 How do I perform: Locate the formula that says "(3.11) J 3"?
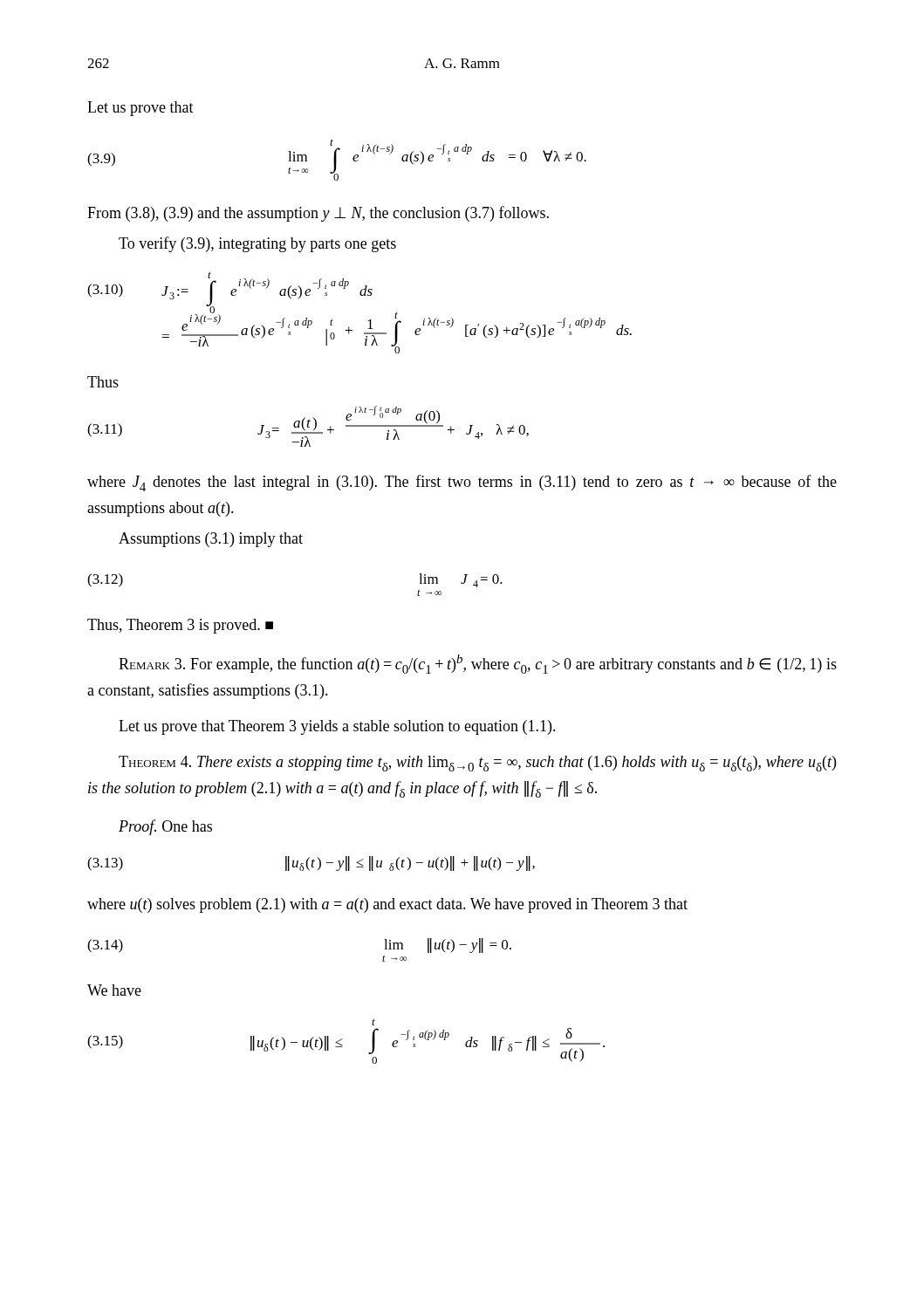[462, 429]
